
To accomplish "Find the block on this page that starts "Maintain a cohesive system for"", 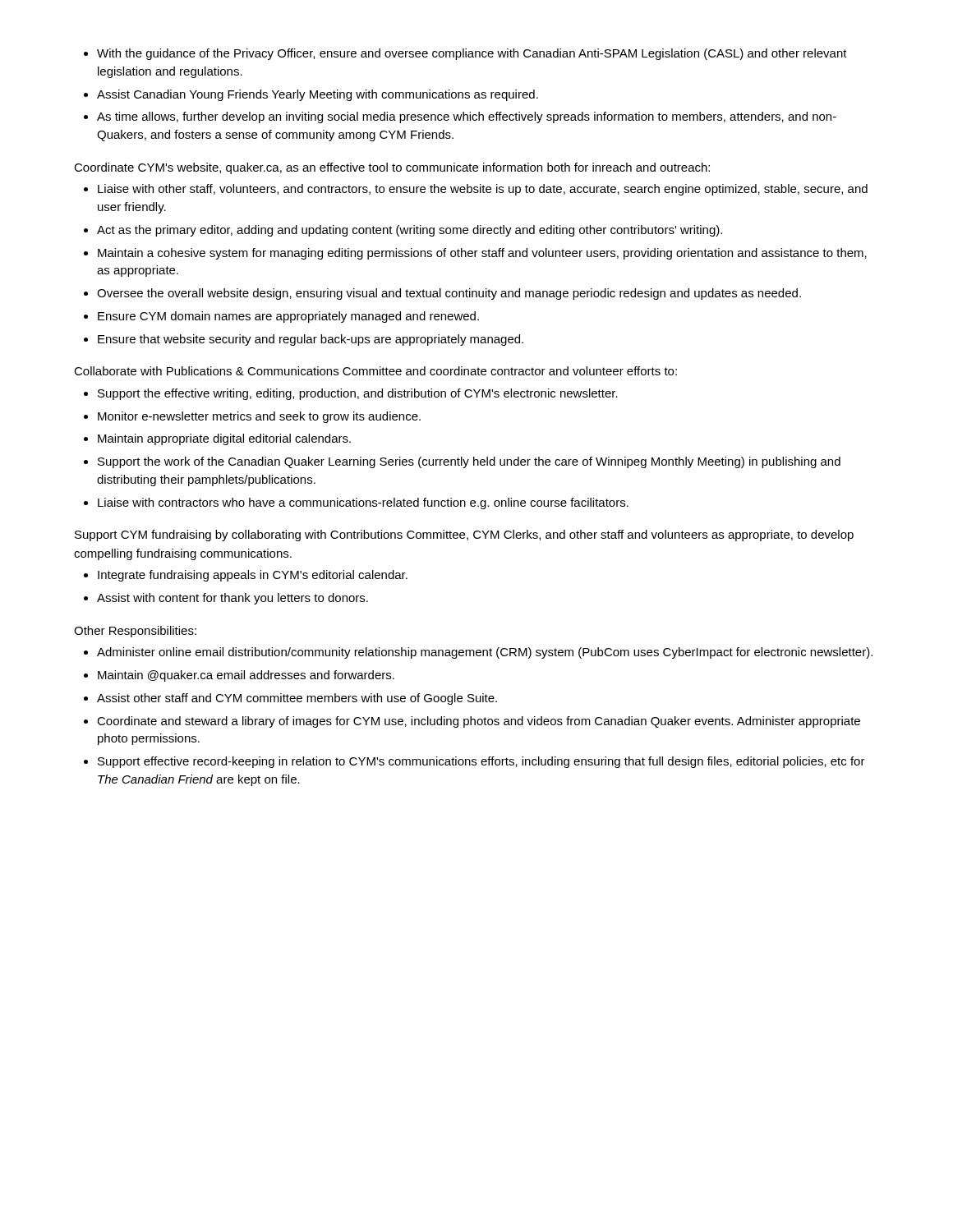I will pyautogui.click(x=482, y=261).
